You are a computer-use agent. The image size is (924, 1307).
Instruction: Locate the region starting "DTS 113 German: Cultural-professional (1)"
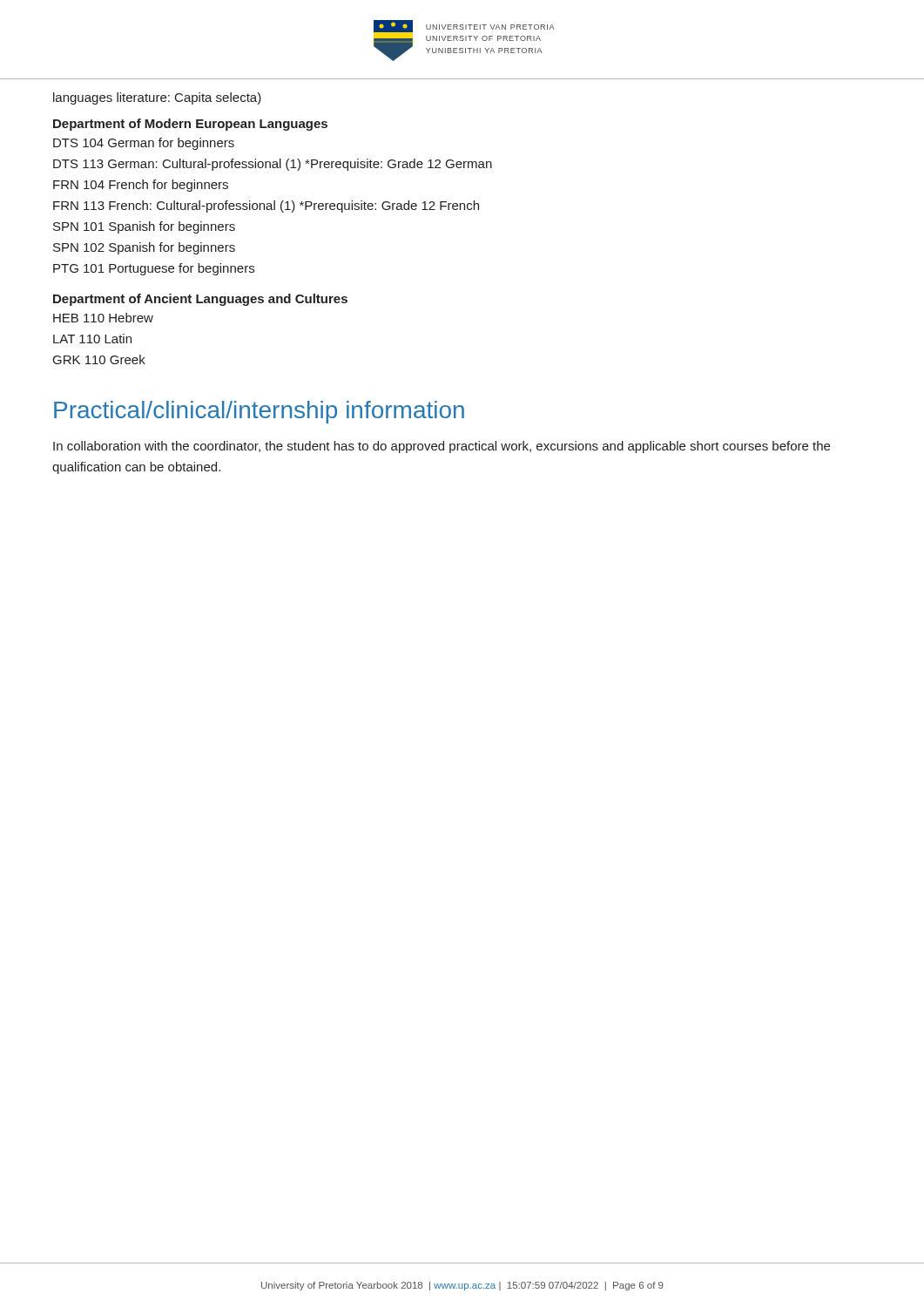[x=272, y=164]
